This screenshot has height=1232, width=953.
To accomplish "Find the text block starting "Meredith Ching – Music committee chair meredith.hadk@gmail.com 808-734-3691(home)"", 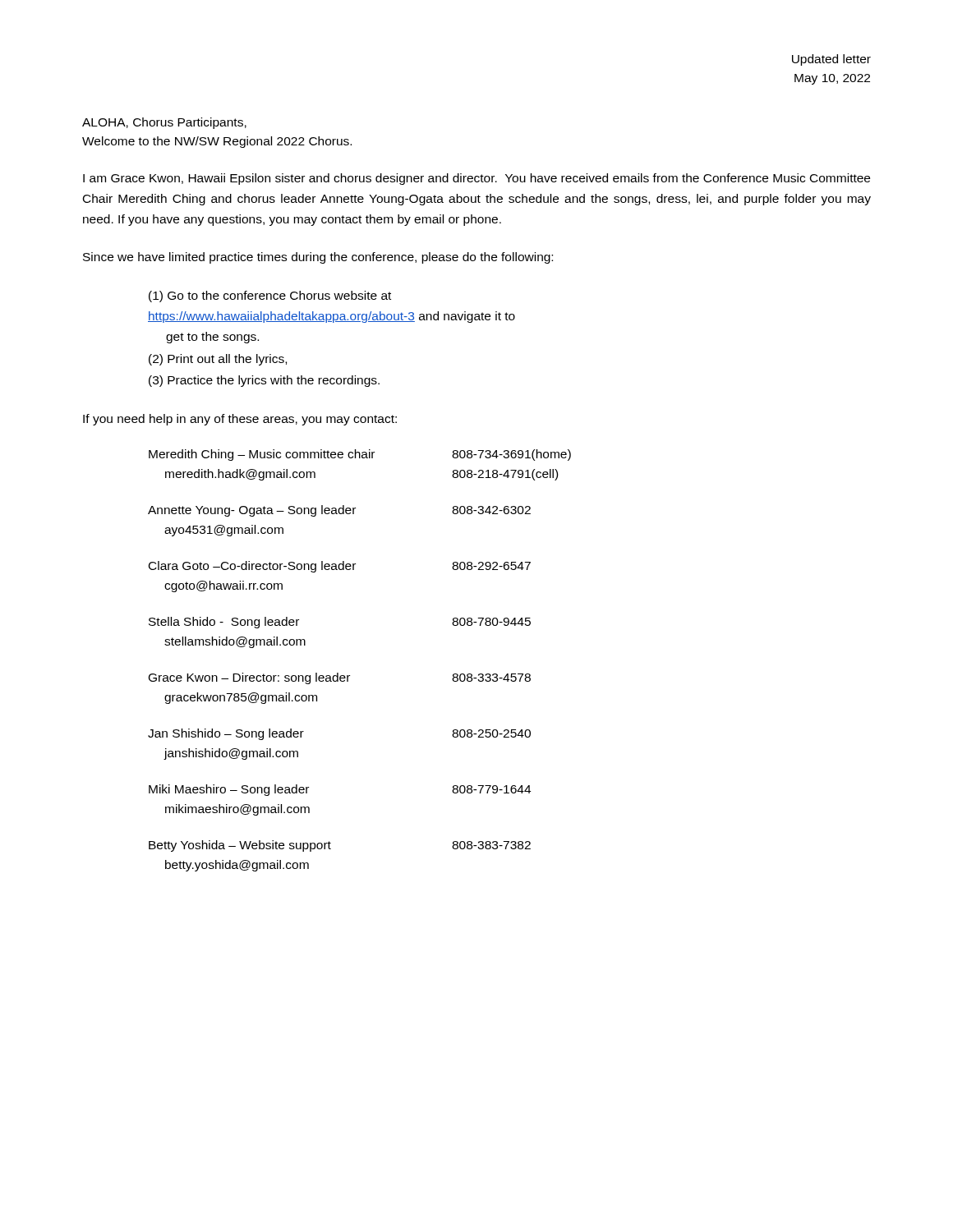I will pyautogui.click(x=360, y=464).
